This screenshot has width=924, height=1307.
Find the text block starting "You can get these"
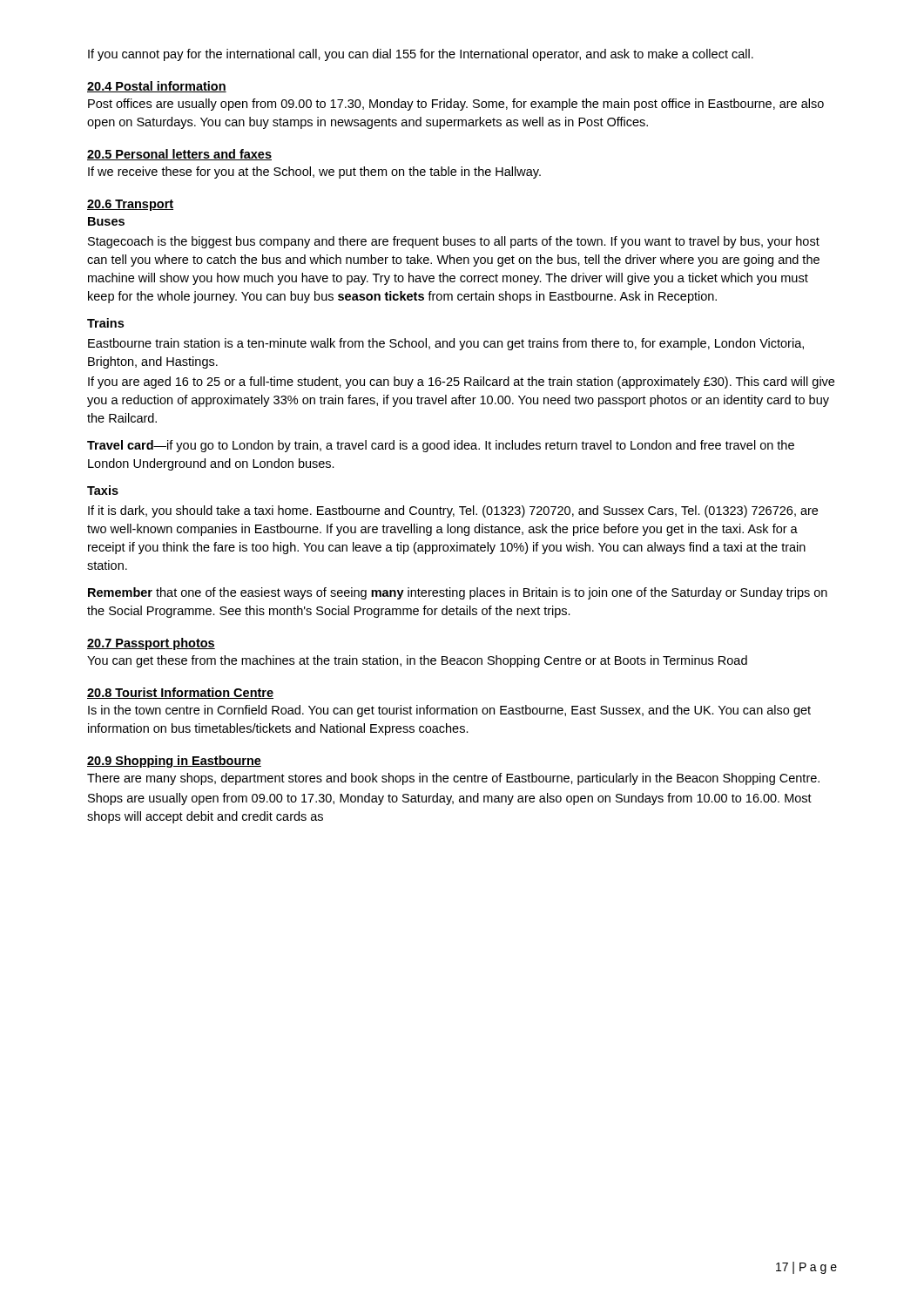point(462,661)
